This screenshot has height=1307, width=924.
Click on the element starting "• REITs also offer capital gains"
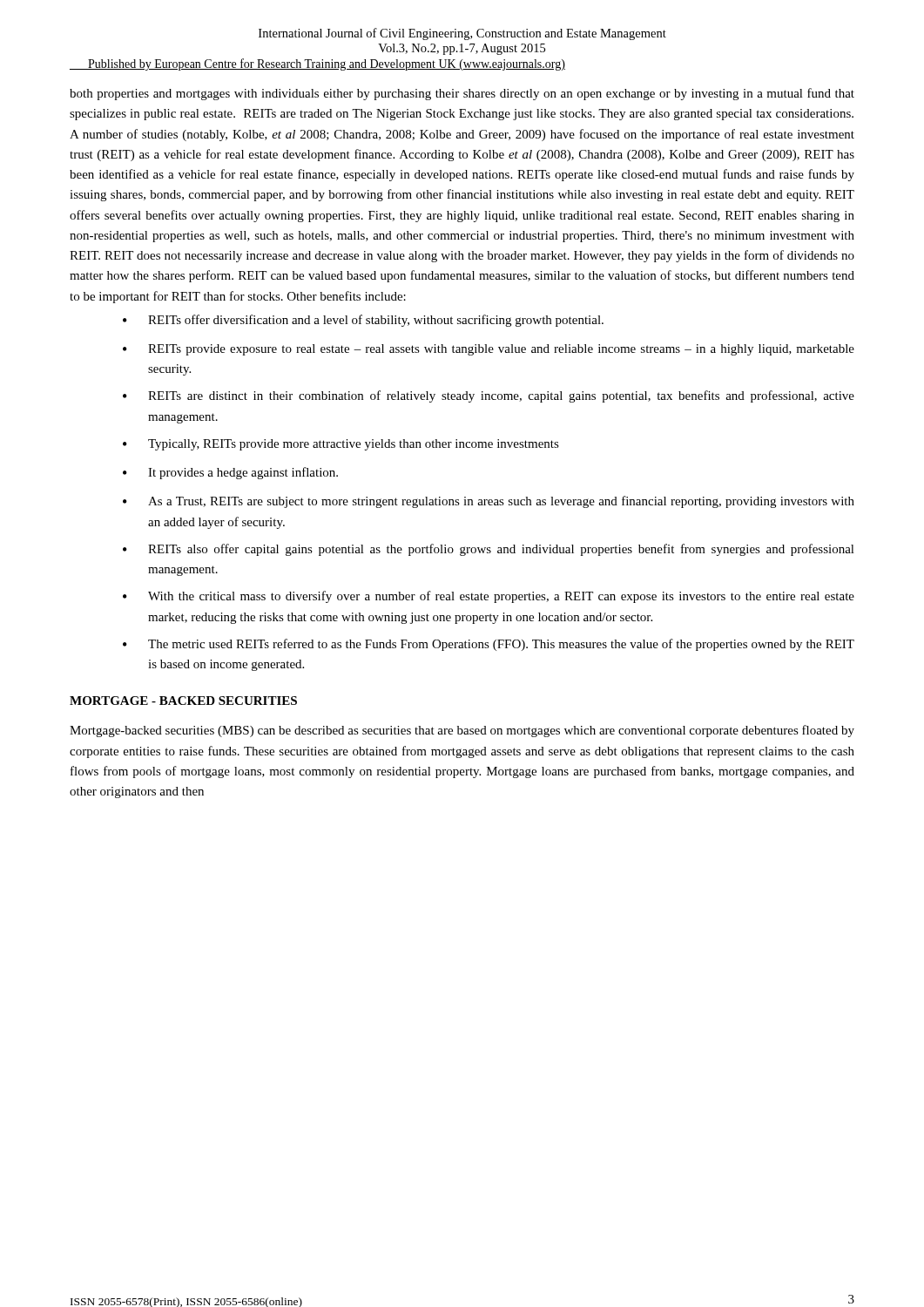488,559
